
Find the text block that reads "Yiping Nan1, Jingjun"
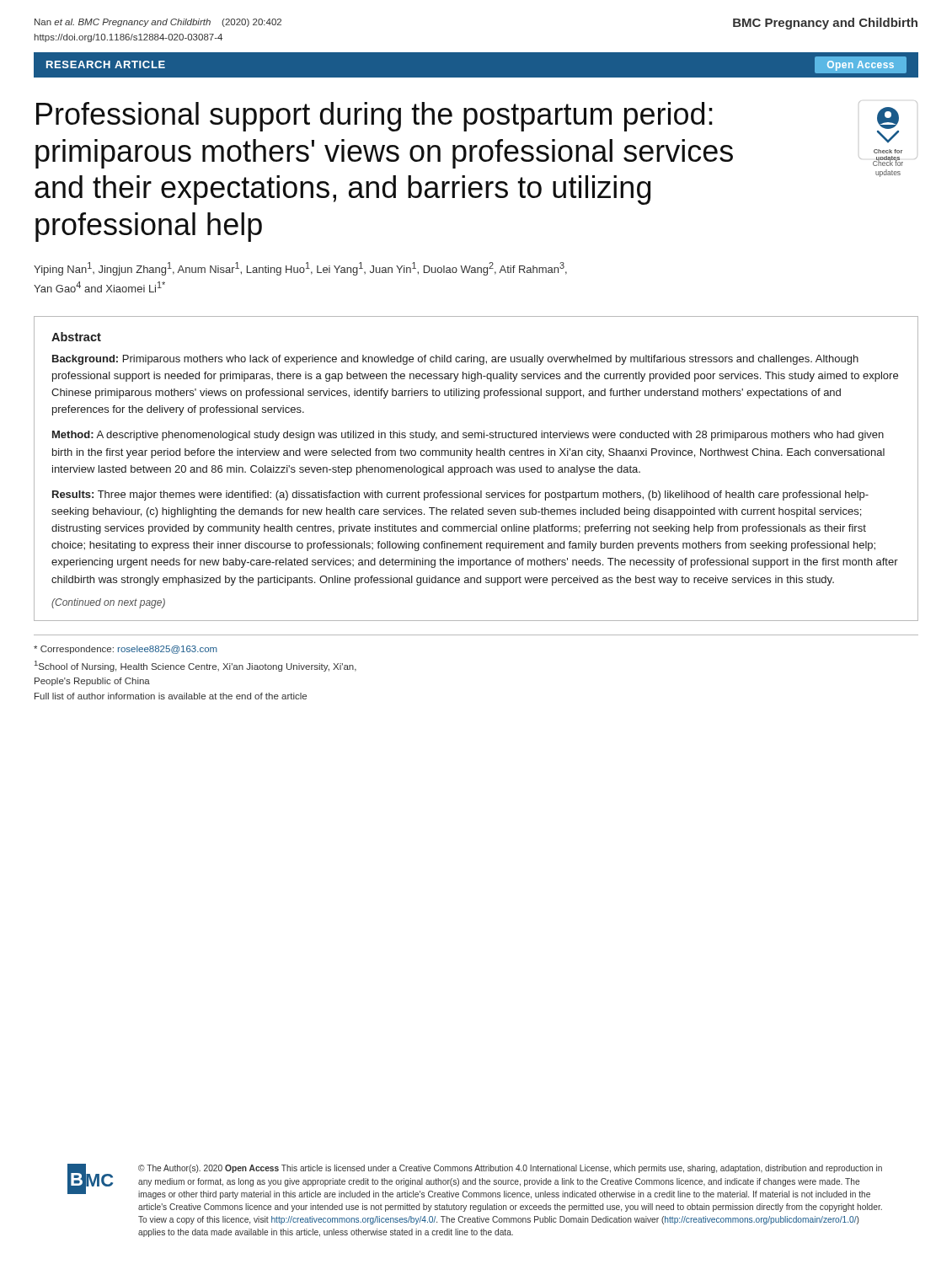point(301,278)
